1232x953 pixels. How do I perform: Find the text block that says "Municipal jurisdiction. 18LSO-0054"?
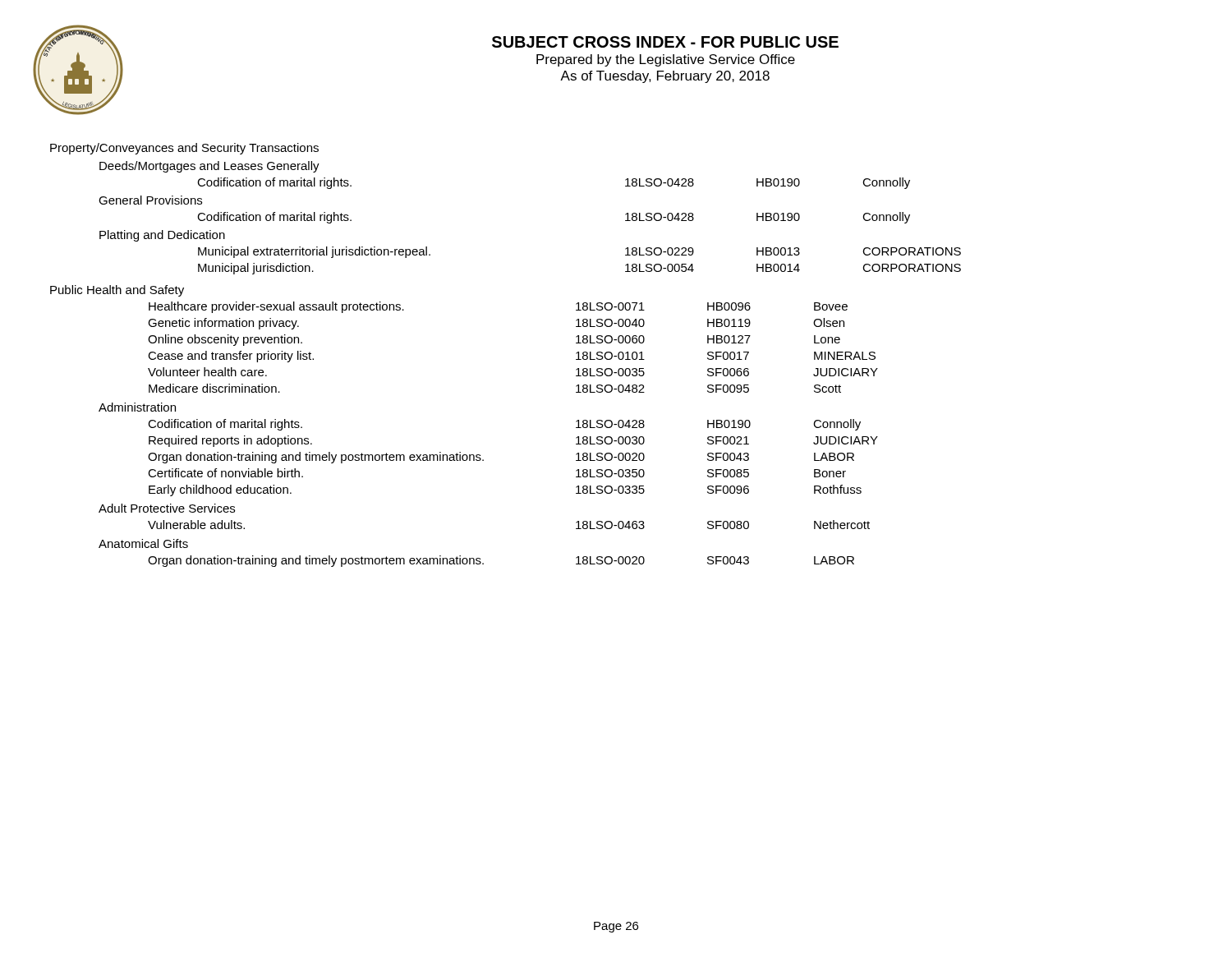682,267
